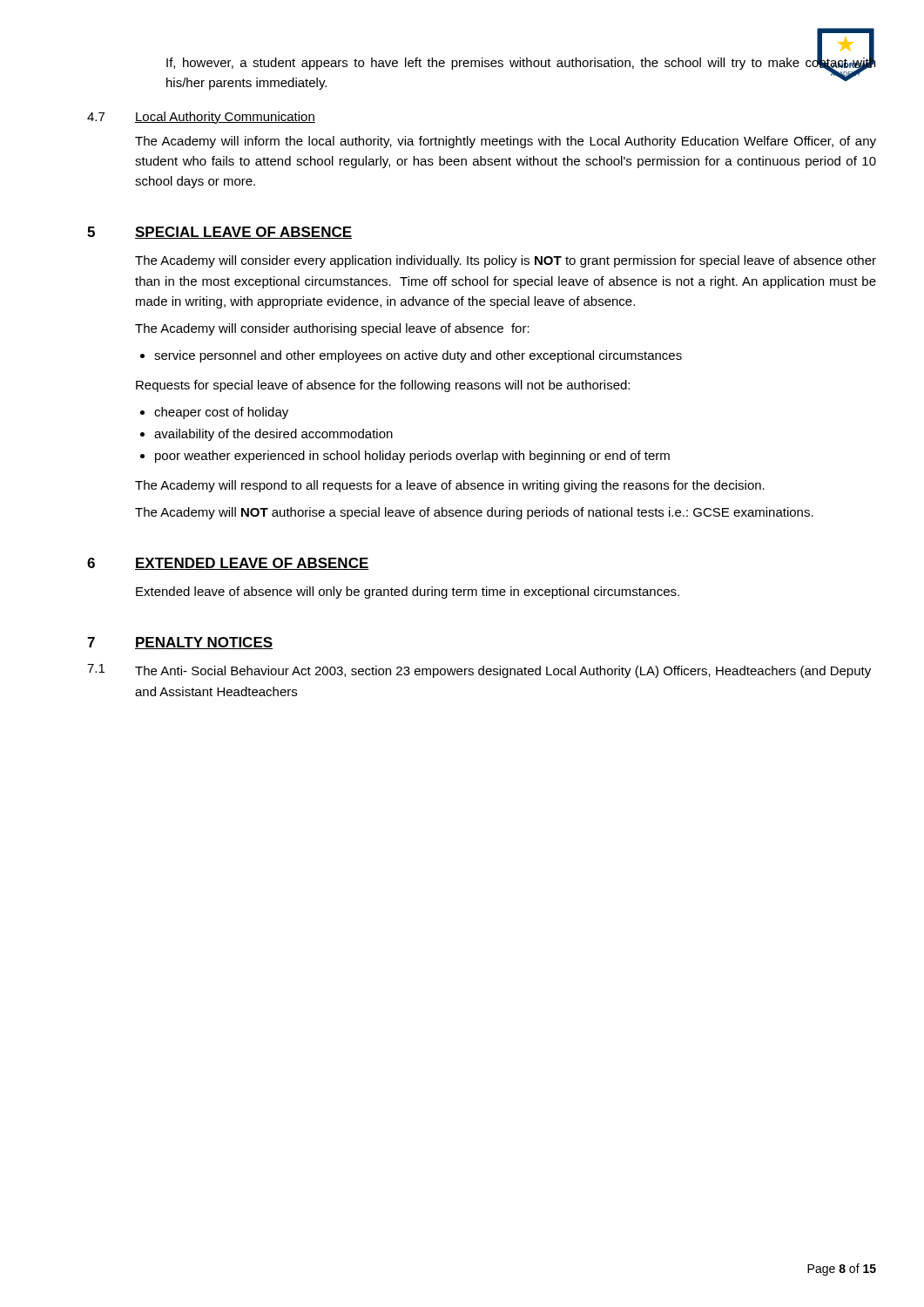This screenshot has width=924, height=1307.
Task: Point to the block beginning "The Academy will NOT authorise a"
Action: (506, 512)
